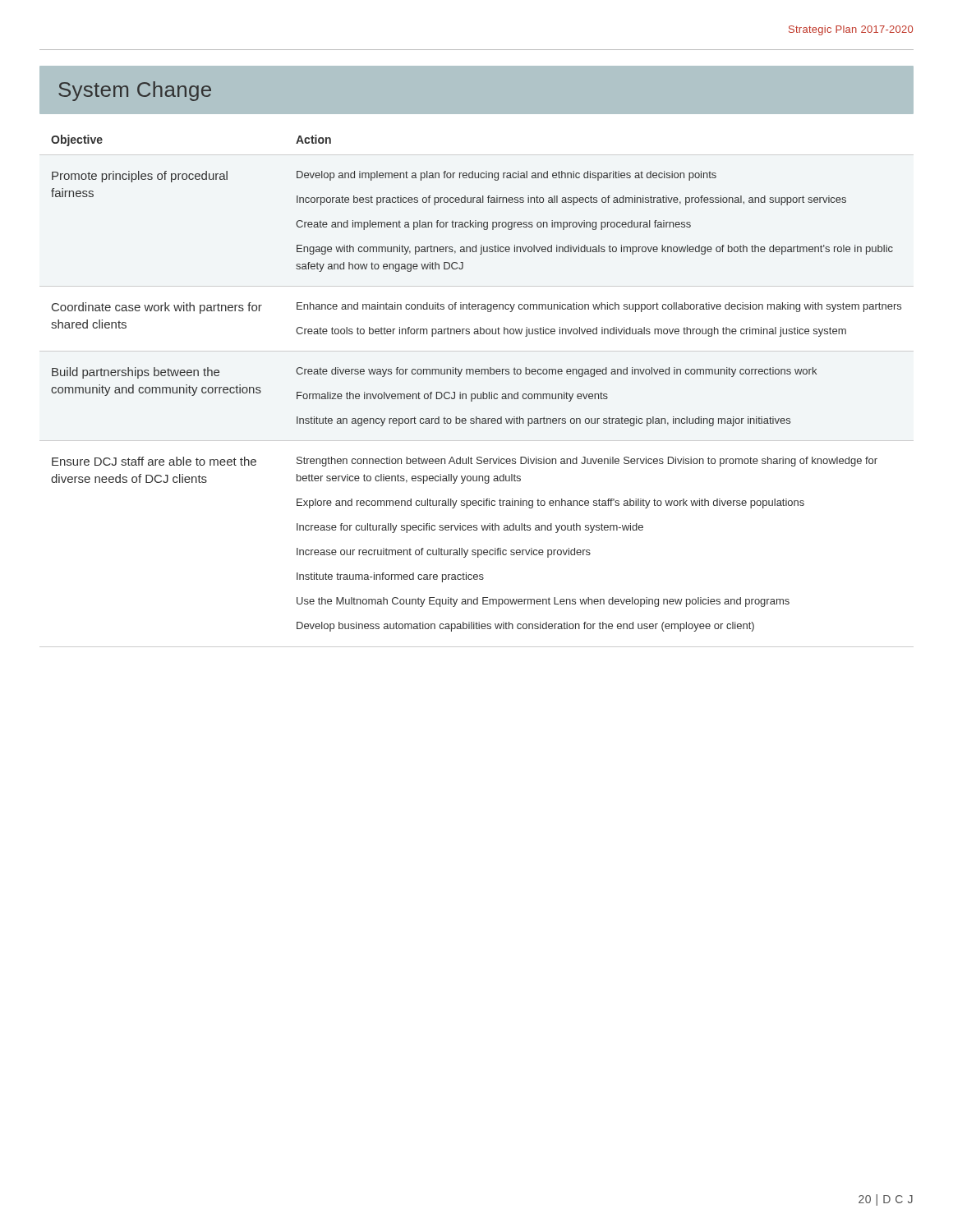Find a table
Viewport: 953px width, 1232px height.
pyautogui.click(x=476, y=646)
